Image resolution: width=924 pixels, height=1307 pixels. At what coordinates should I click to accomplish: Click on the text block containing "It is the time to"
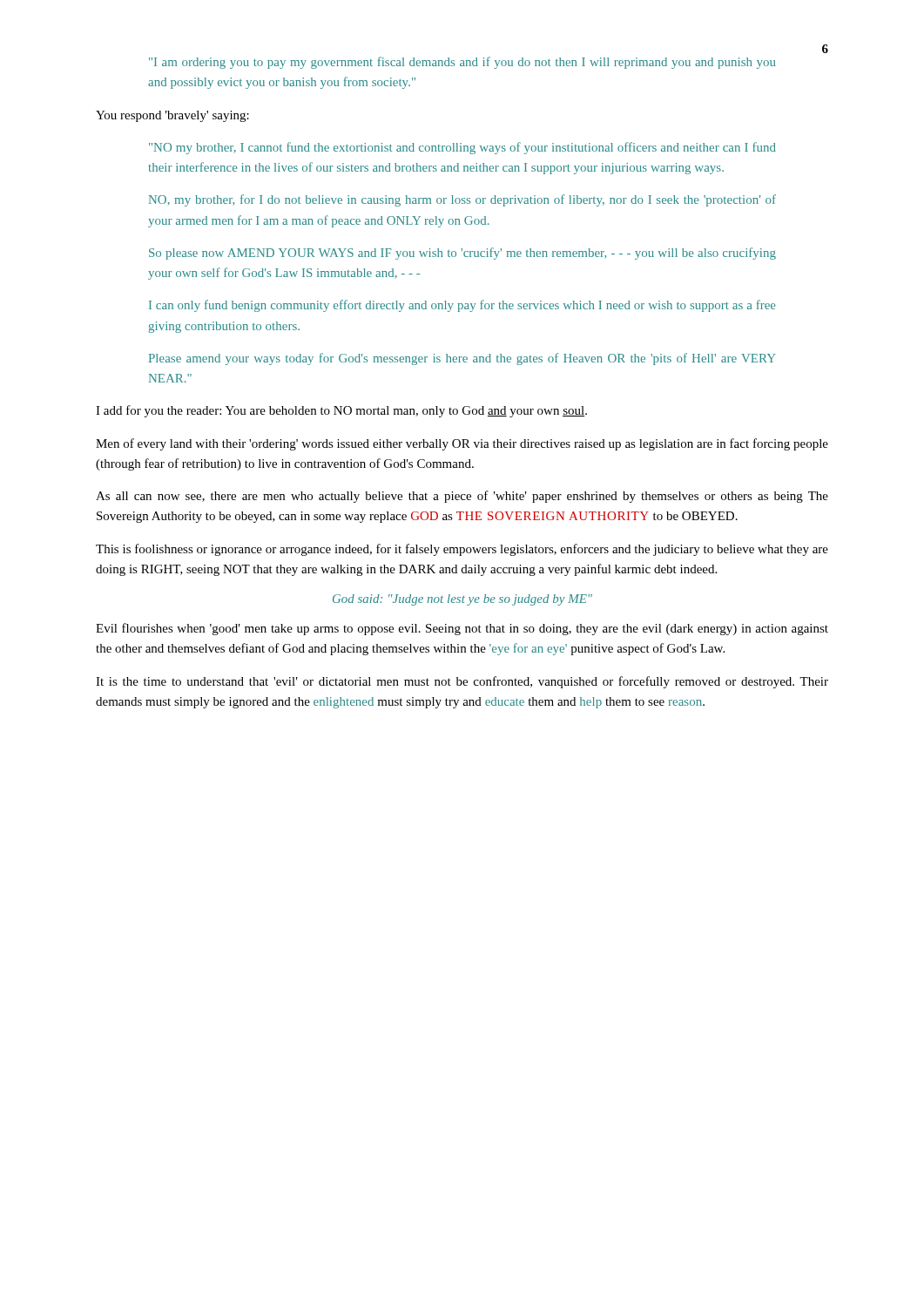[462, 691]
